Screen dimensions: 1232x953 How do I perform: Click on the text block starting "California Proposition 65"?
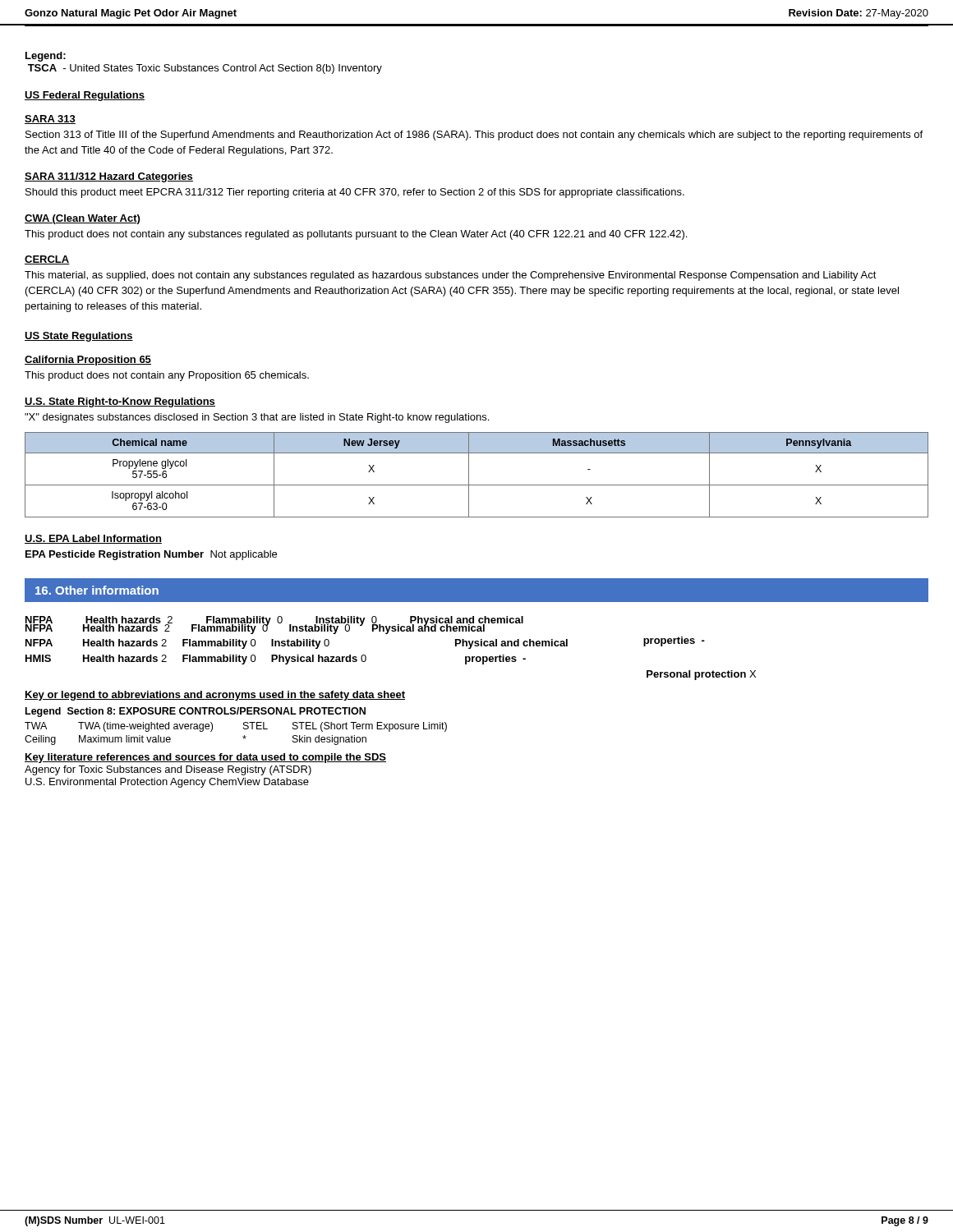(88, 359)
